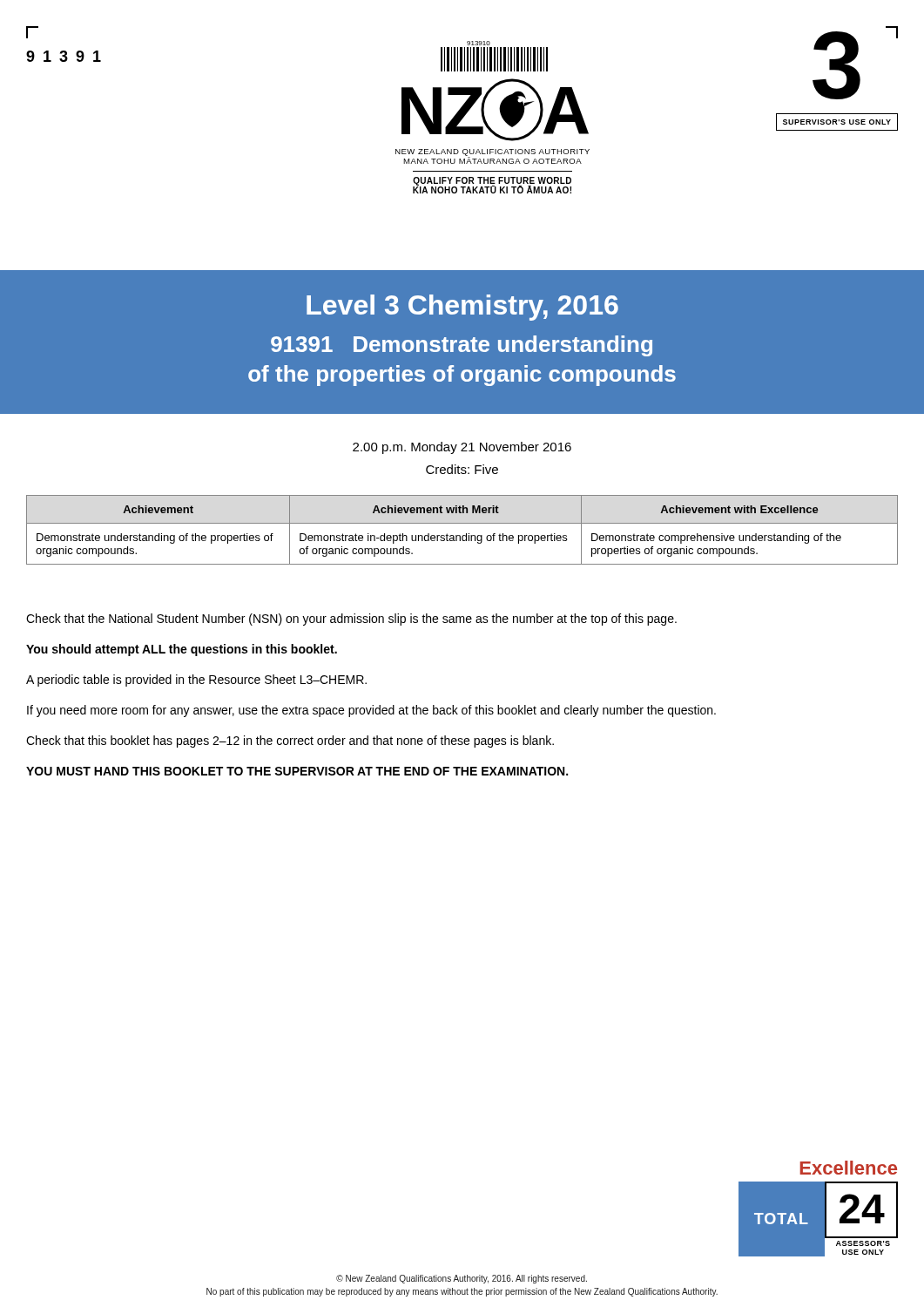This screenshot has height=1307, width=924.
Task: Click on the logo
Action: pos(492,115)
